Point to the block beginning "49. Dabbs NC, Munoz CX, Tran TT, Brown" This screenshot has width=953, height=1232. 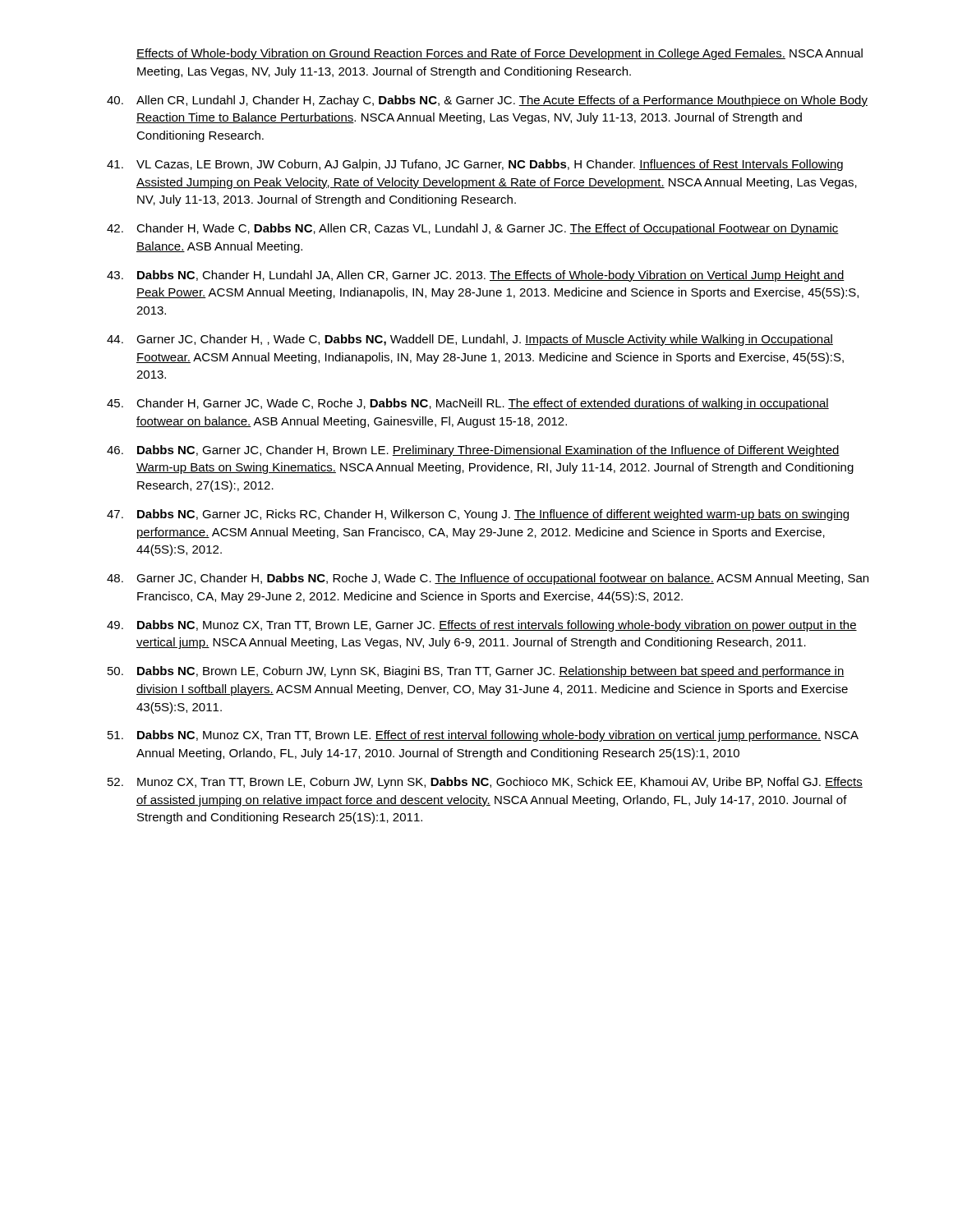tap(489, 633)
